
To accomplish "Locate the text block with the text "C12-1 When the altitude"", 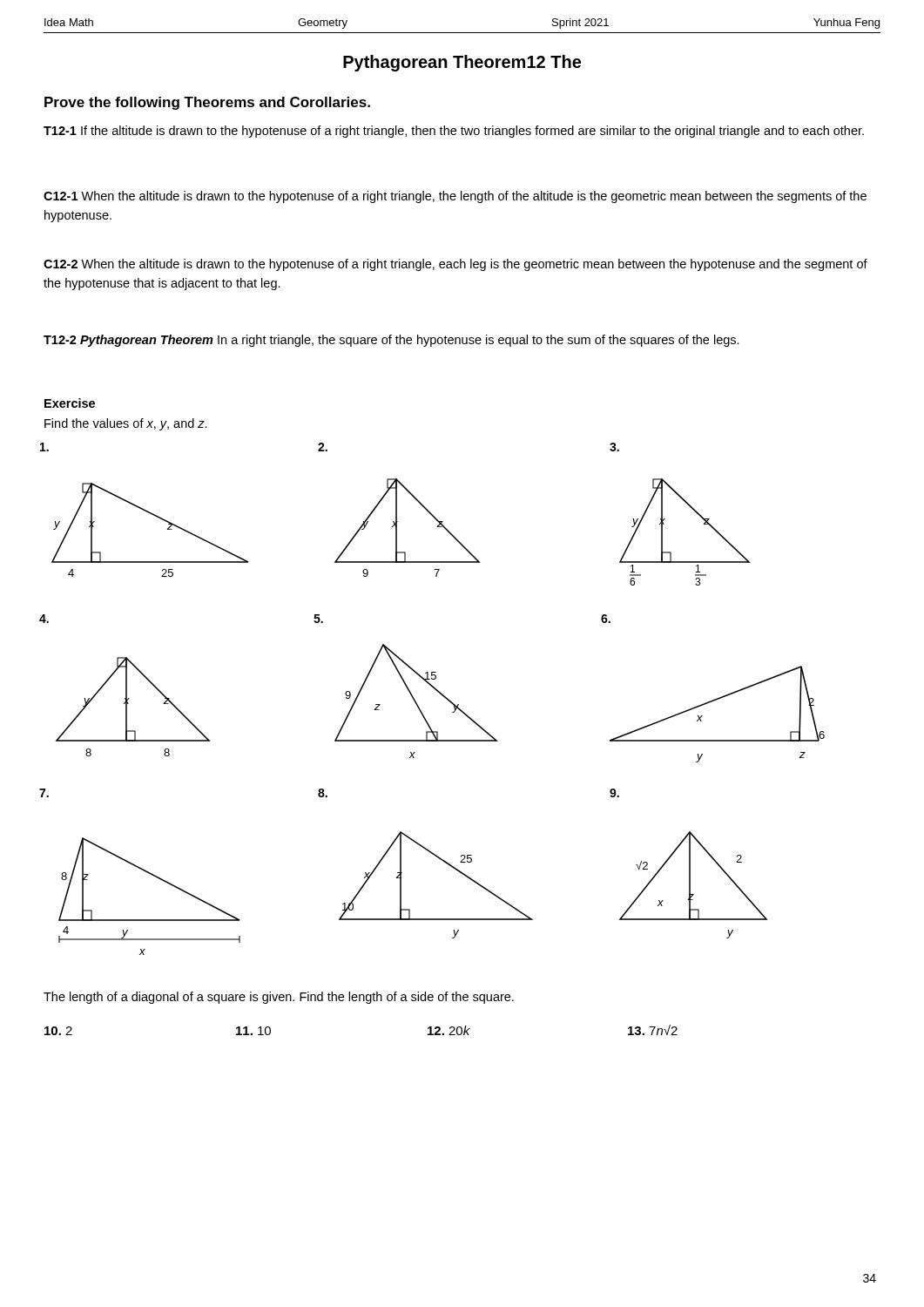I will click(x=455, y=206).
